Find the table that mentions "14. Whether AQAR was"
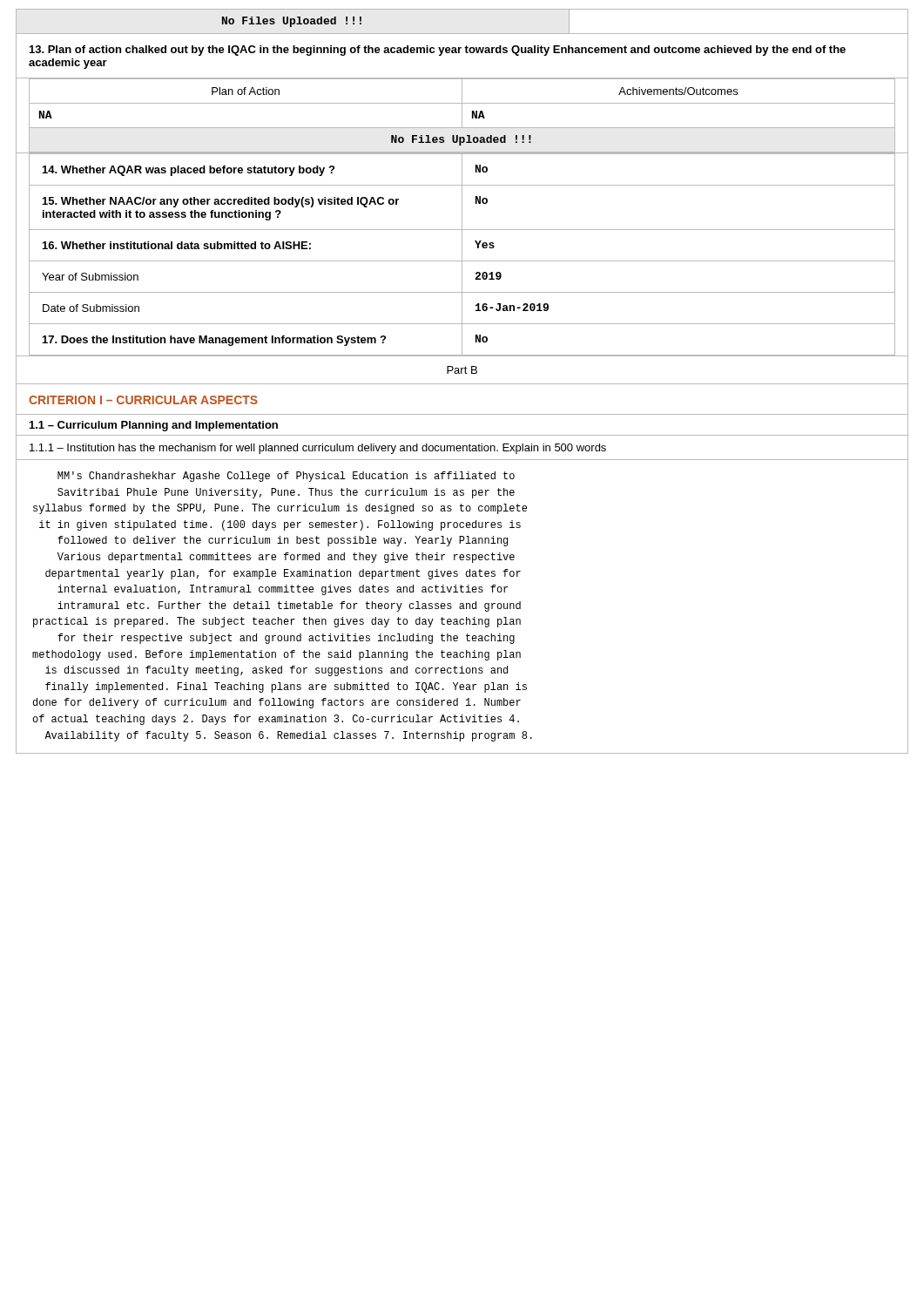The image size is (924, 1307). (462, 255)
